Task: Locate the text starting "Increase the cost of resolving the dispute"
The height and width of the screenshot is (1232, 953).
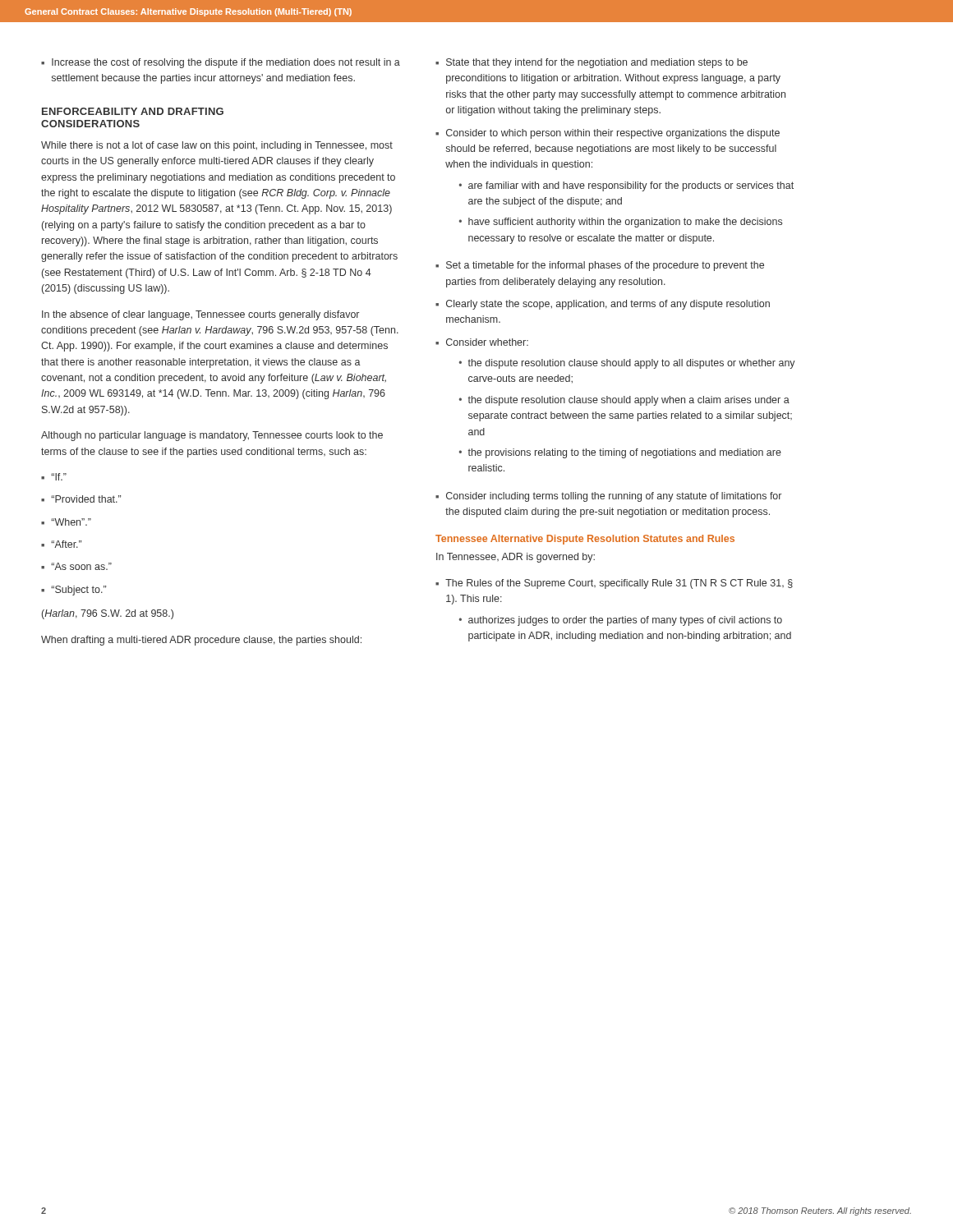Action: pos(227,71)
